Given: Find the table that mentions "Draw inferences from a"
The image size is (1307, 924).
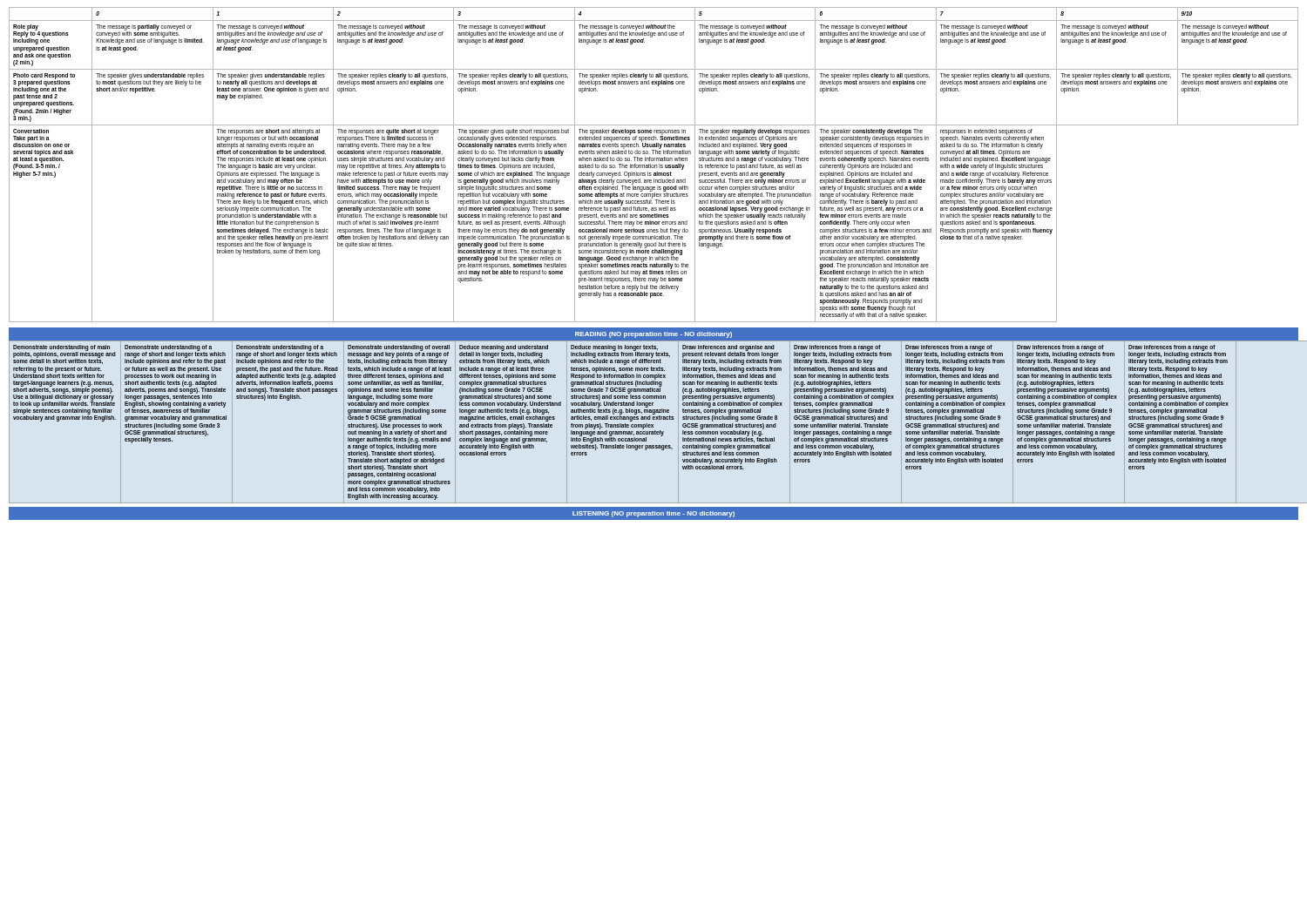Looking at the screenshot, I should point(654,422).
